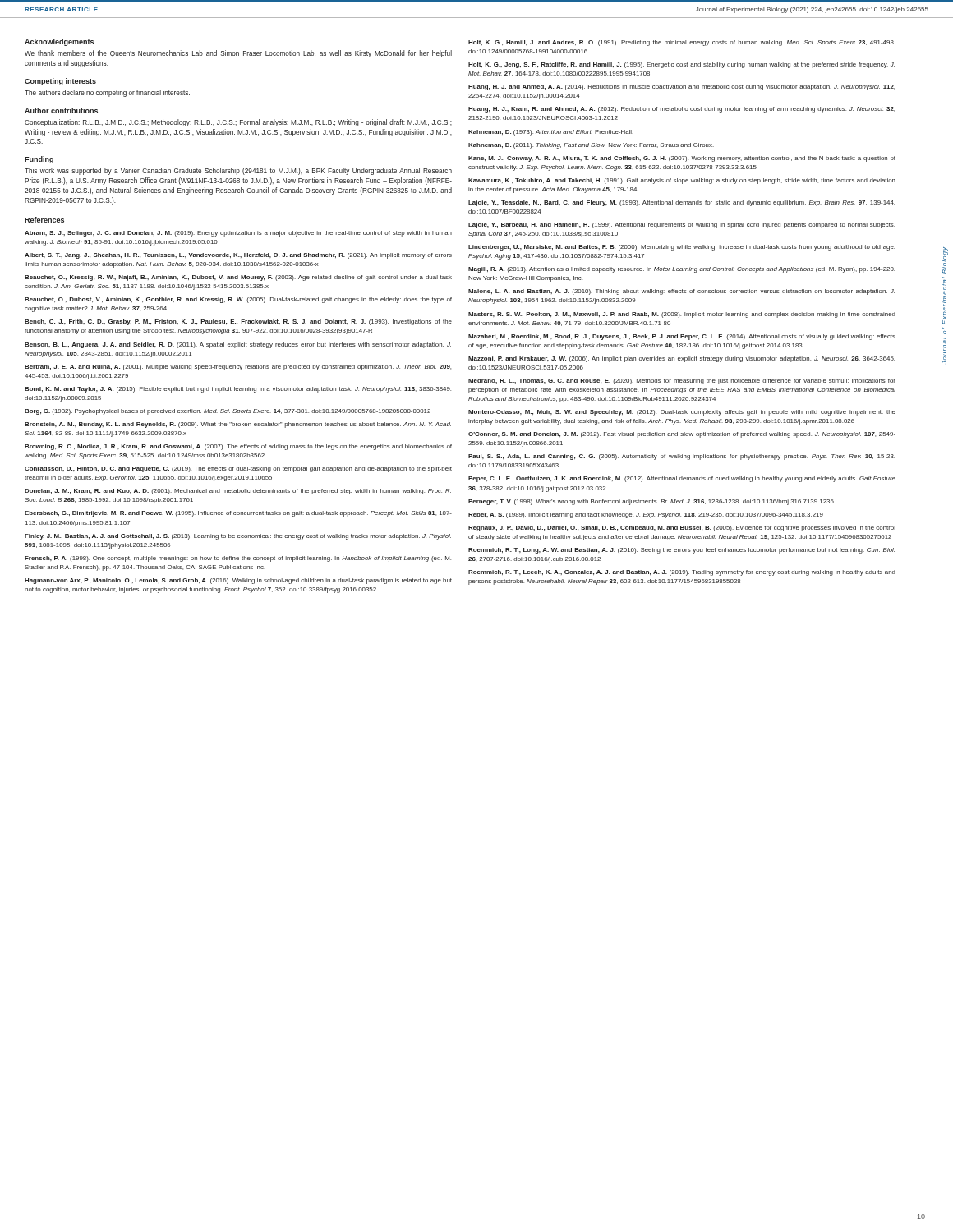Click on the text starting "Malone, L. A."
Screen dimensions: 1232x953
coord(682,296)
